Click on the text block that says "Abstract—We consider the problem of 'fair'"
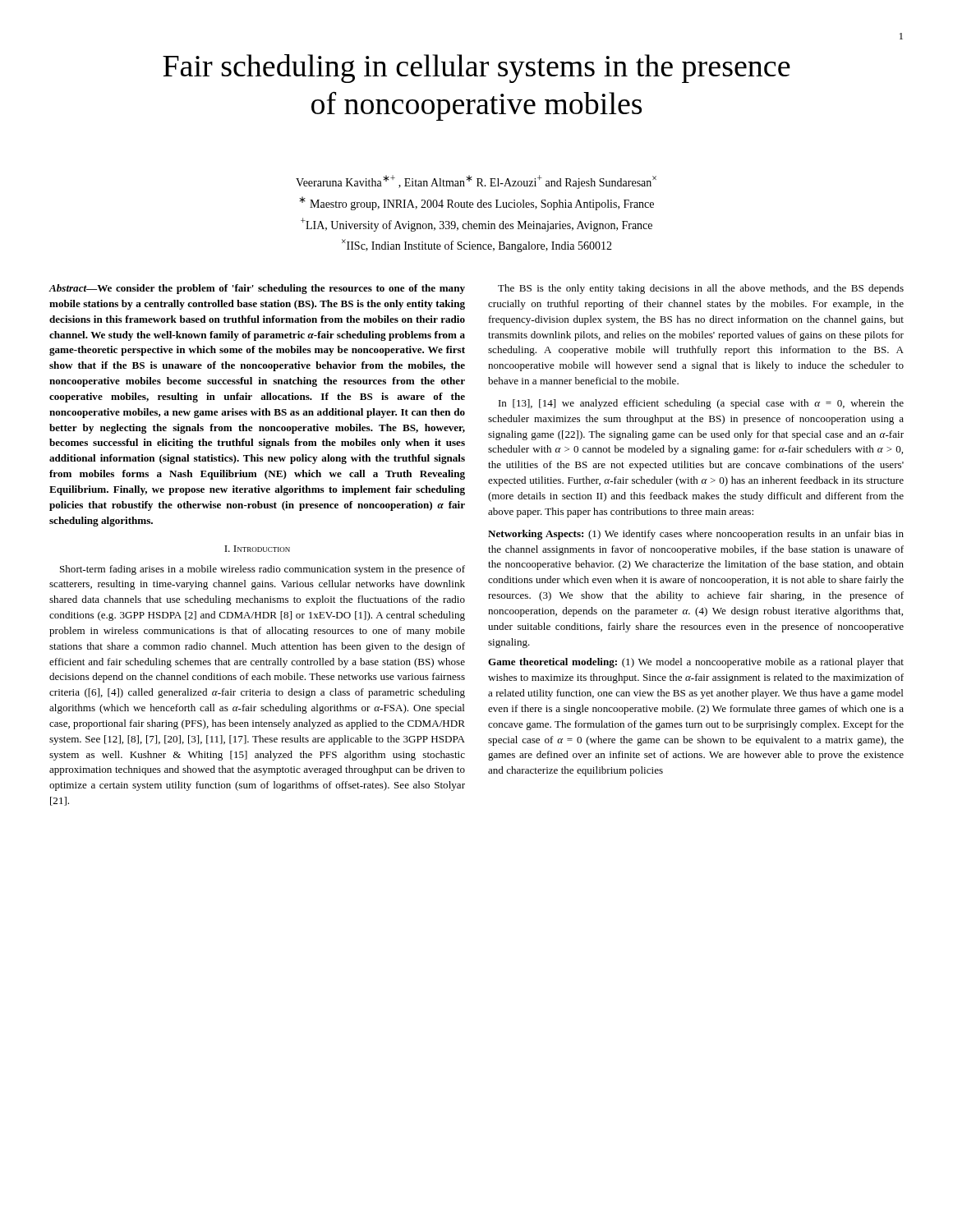Screen dimensions: 1232x953 [x=257, y=405]
